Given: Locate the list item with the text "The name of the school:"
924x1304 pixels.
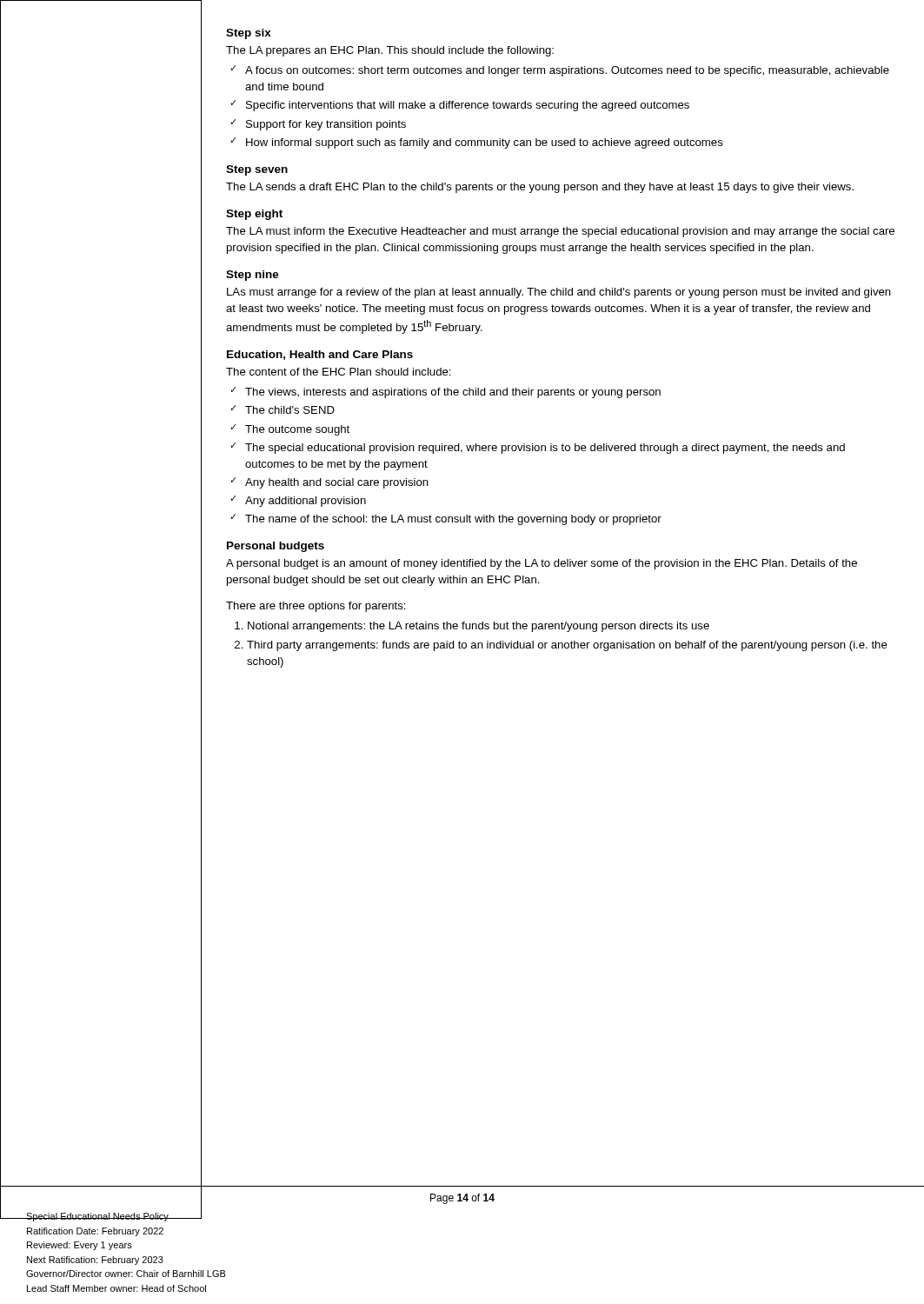Looking at the screenshot, I should [453, 519].
